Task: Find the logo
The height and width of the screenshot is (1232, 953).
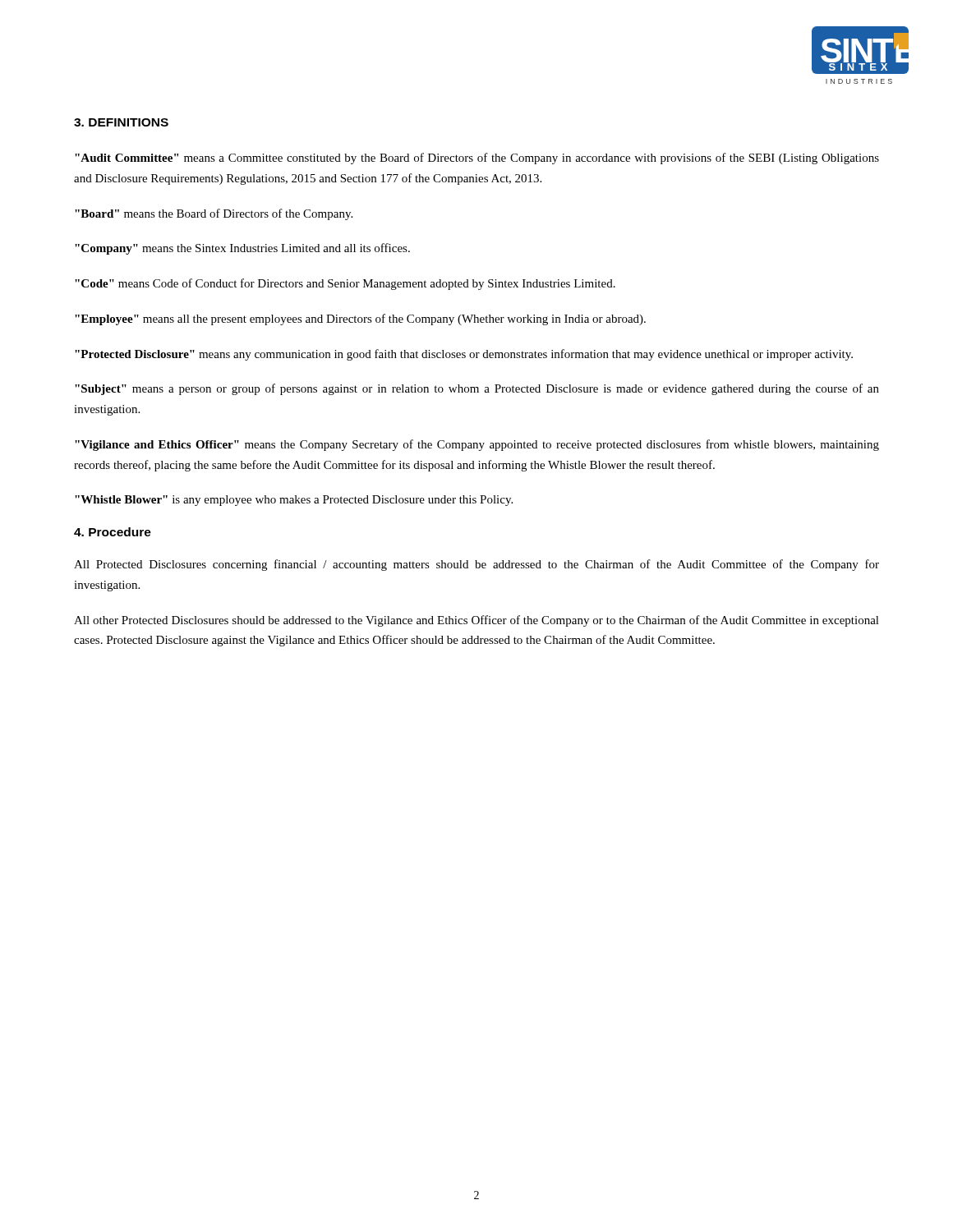Action: pyautogui.click(x=860, y=56)
